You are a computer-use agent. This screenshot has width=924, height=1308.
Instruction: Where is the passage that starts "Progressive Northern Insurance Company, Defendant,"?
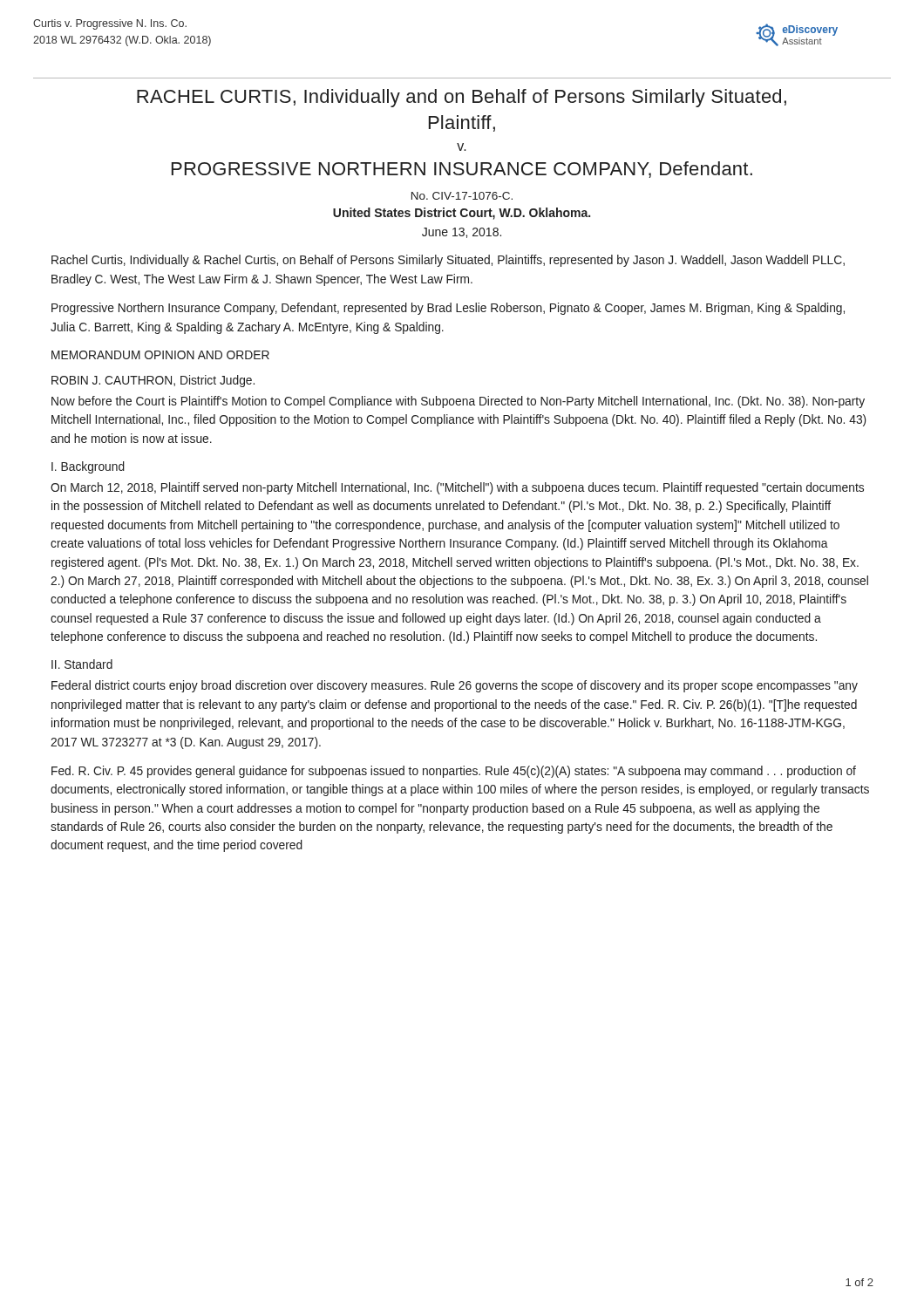(x=462, y=318)
